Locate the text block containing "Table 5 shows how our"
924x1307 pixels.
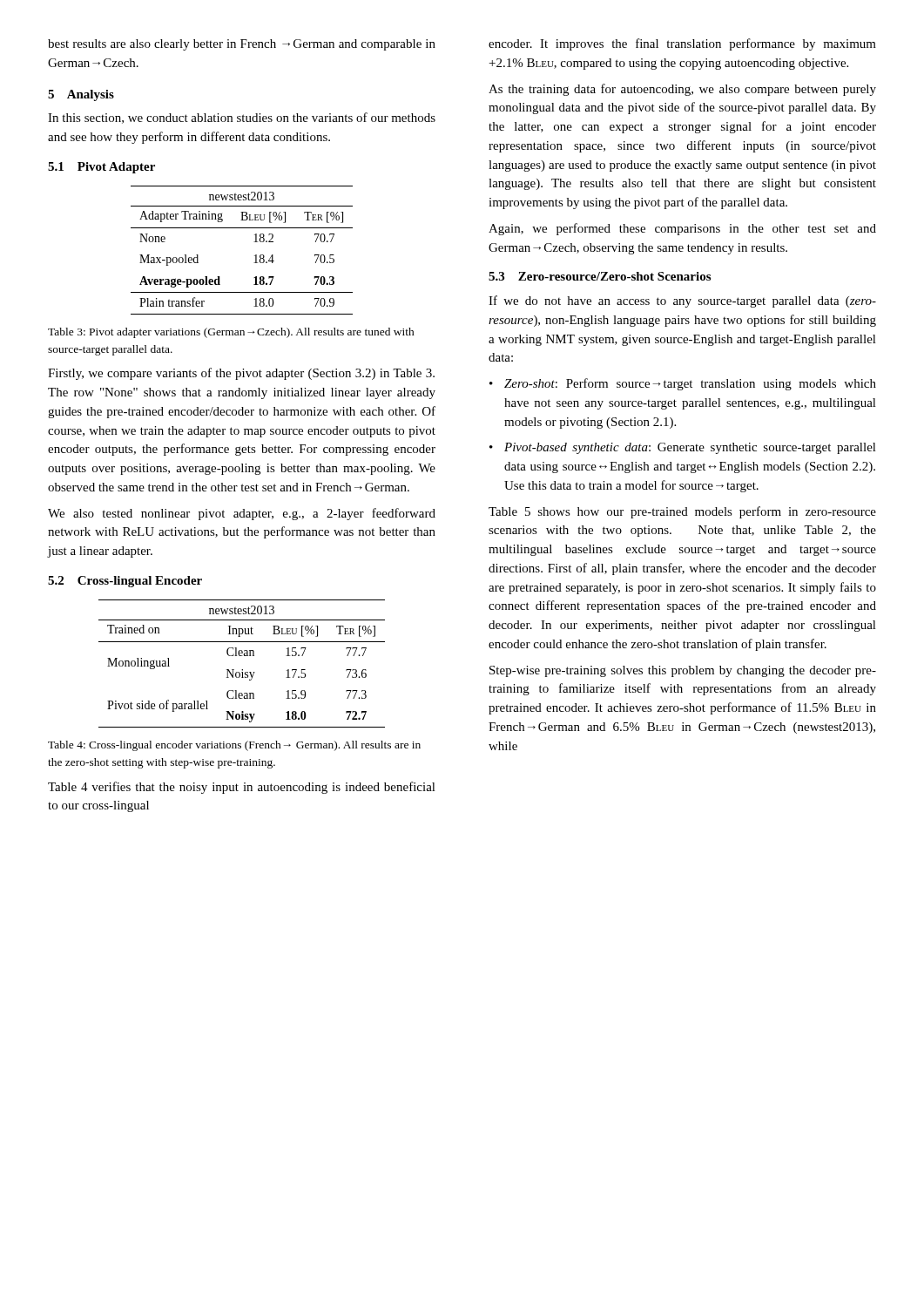pyautogui.click(x=682, y=629)
